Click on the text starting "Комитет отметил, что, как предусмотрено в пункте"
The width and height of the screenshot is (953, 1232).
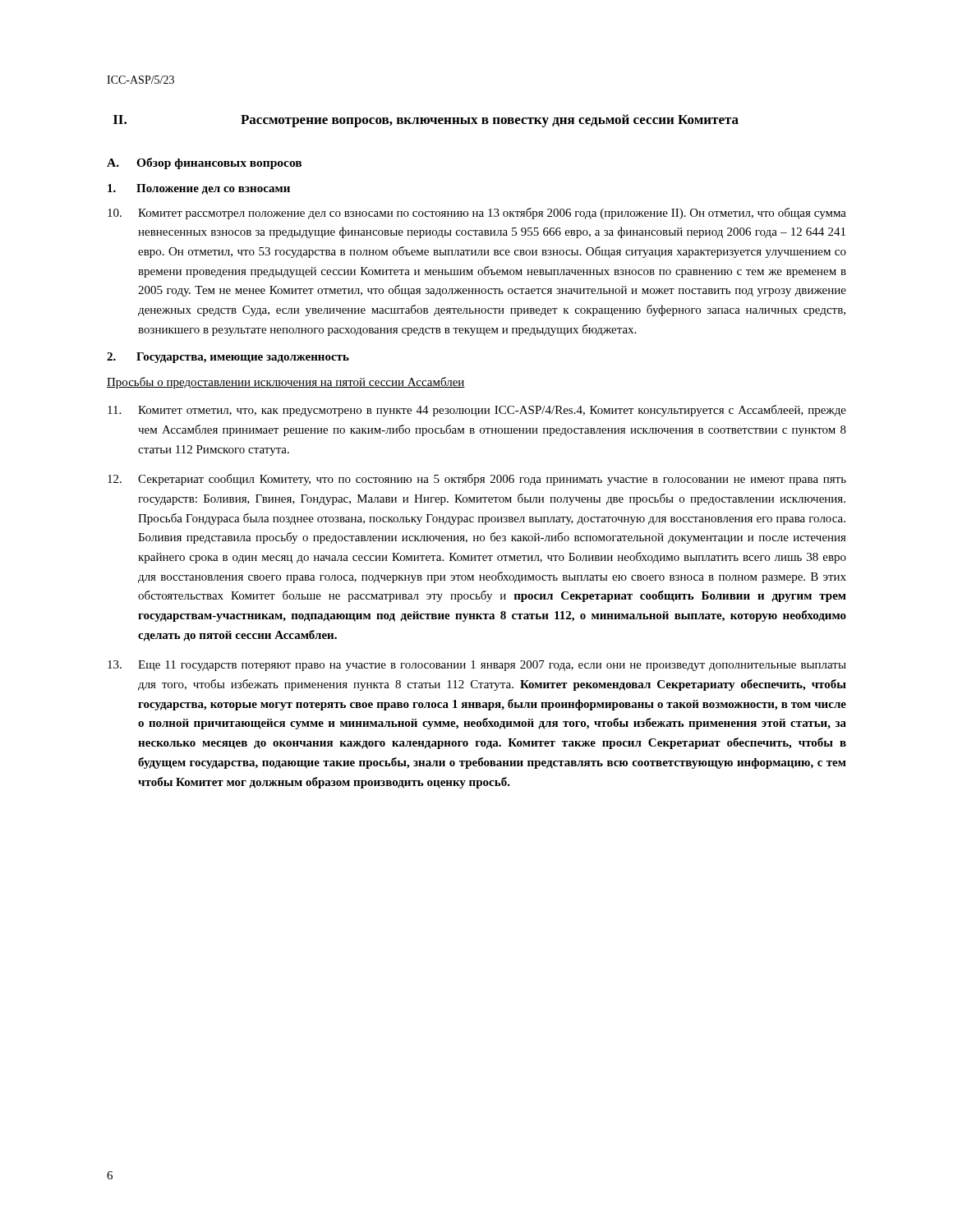(476, 430)
